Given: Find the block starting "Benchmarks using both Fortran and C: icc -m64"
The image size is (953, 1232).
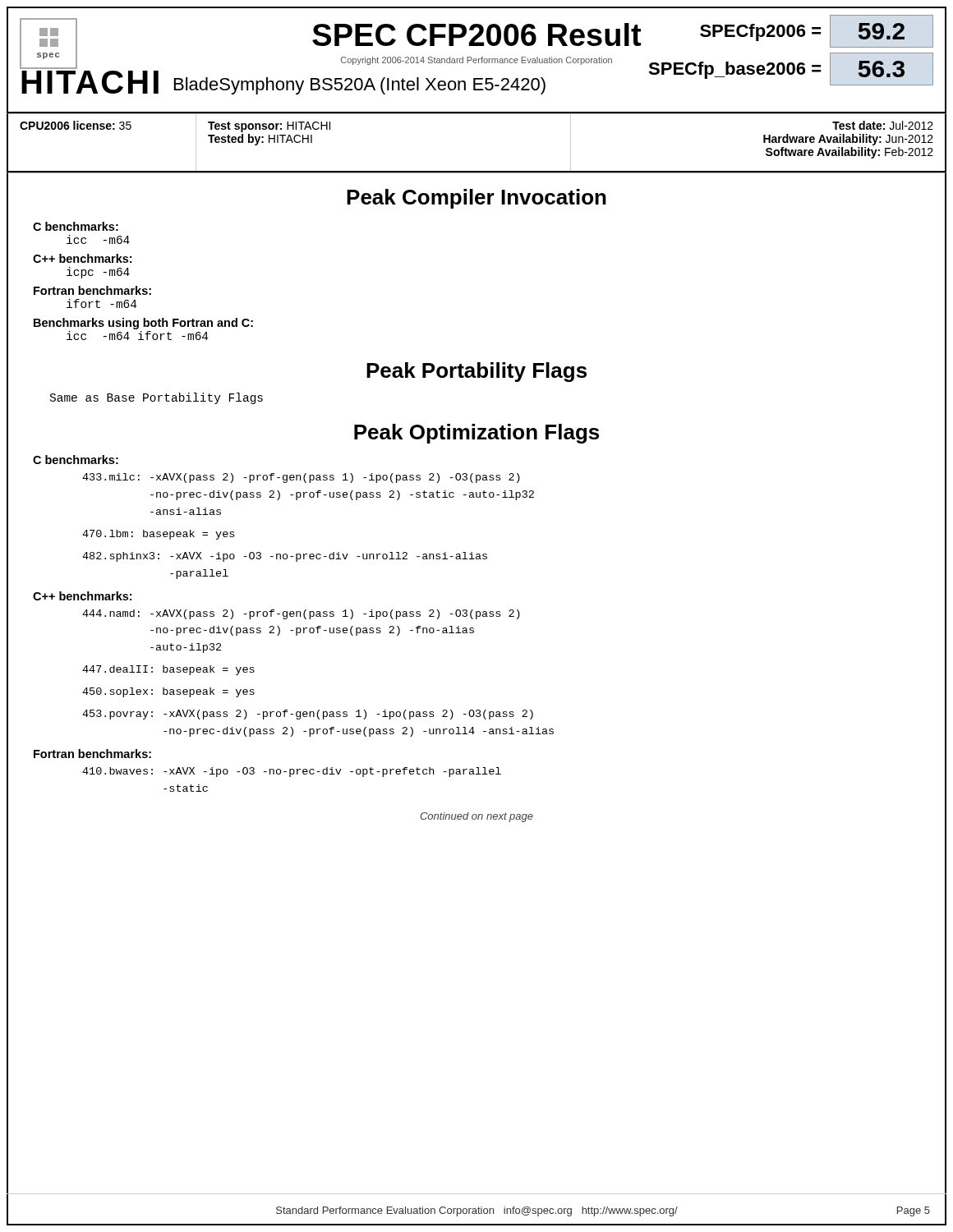Looking at the screenshot, I should pos(143,330).
